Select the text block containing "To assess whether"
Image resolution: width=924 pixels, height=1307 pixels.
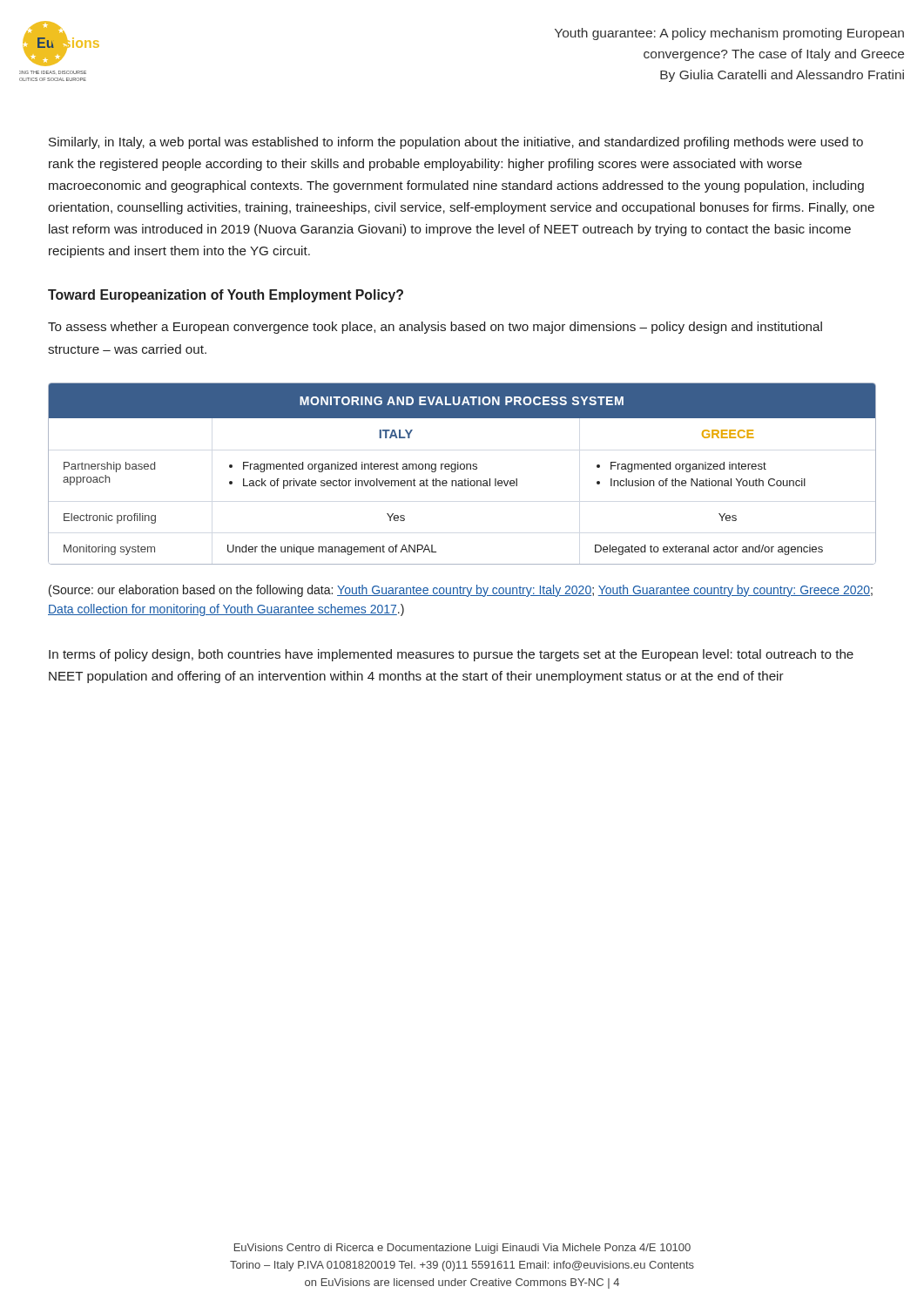pos(435,338)
